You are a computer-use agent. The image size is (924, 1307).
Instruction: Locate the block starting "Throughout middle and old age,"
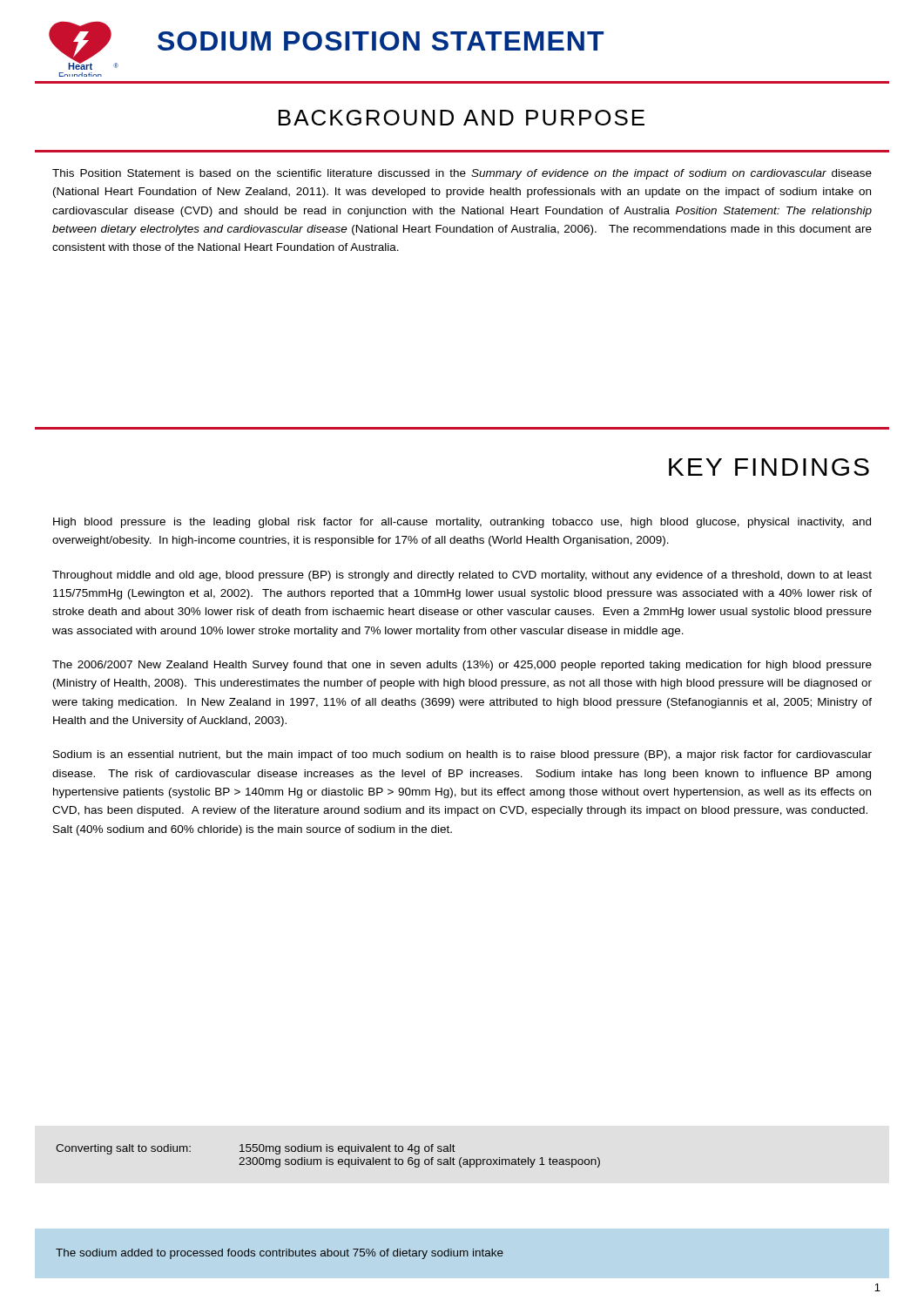point(462,602)
